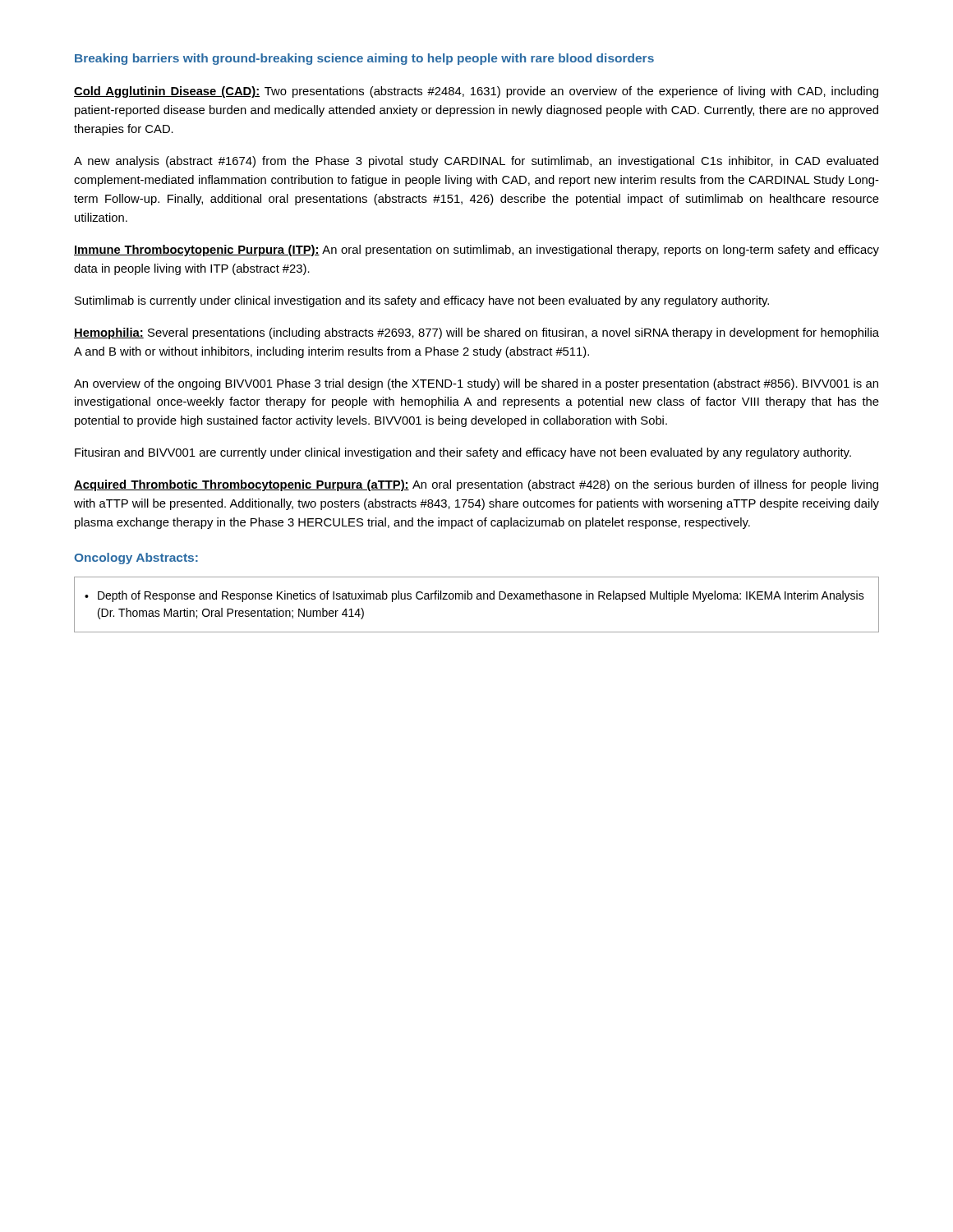Navigate to the text block starting "Fitusiran and BIVV001 are currently under clinical investigation"

(463, 453)
